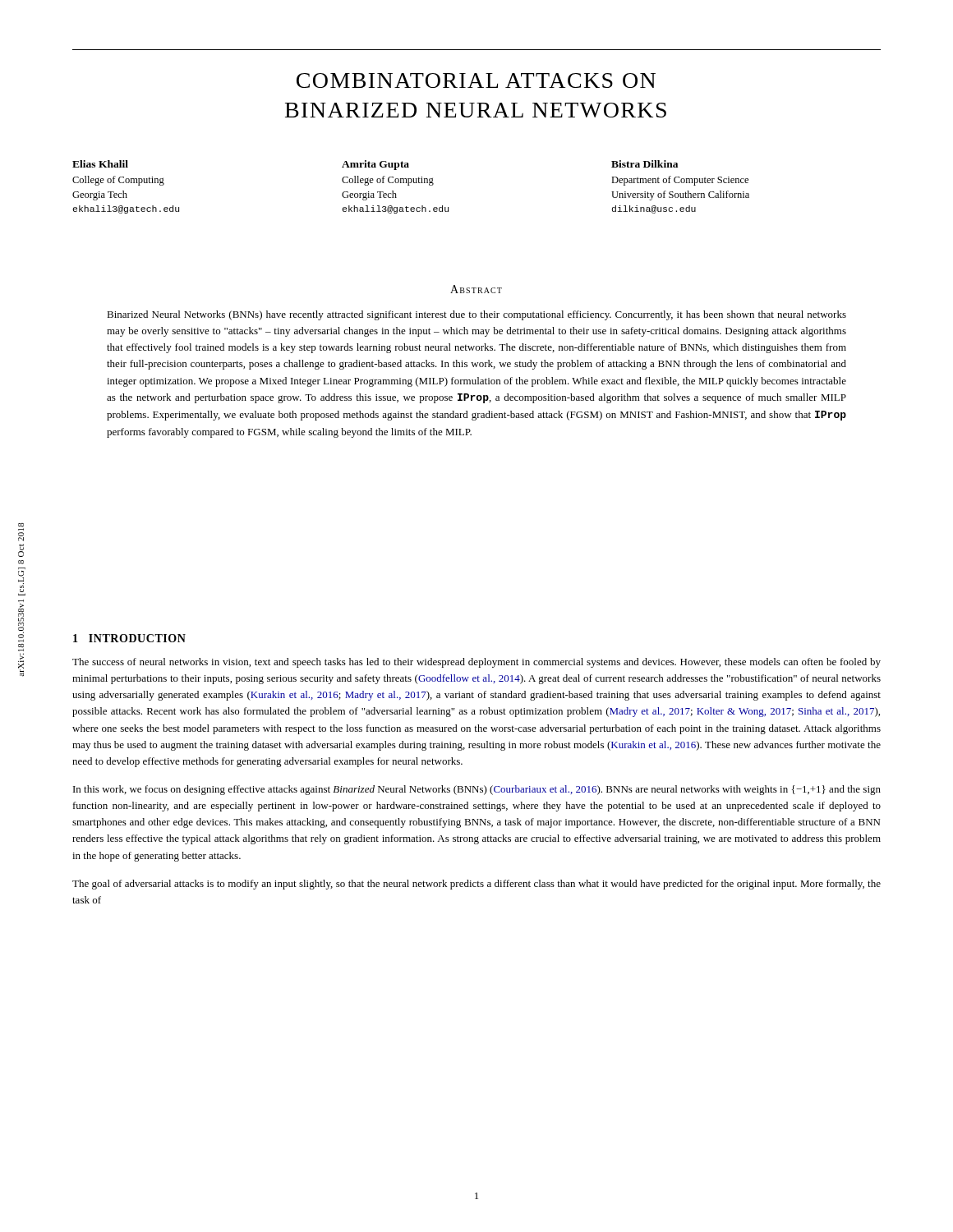Select the text block that reads "Binarized Neural Networks (BNNs) have"
The height and width of the screenshot is (1232, 953).
(476, 373)
